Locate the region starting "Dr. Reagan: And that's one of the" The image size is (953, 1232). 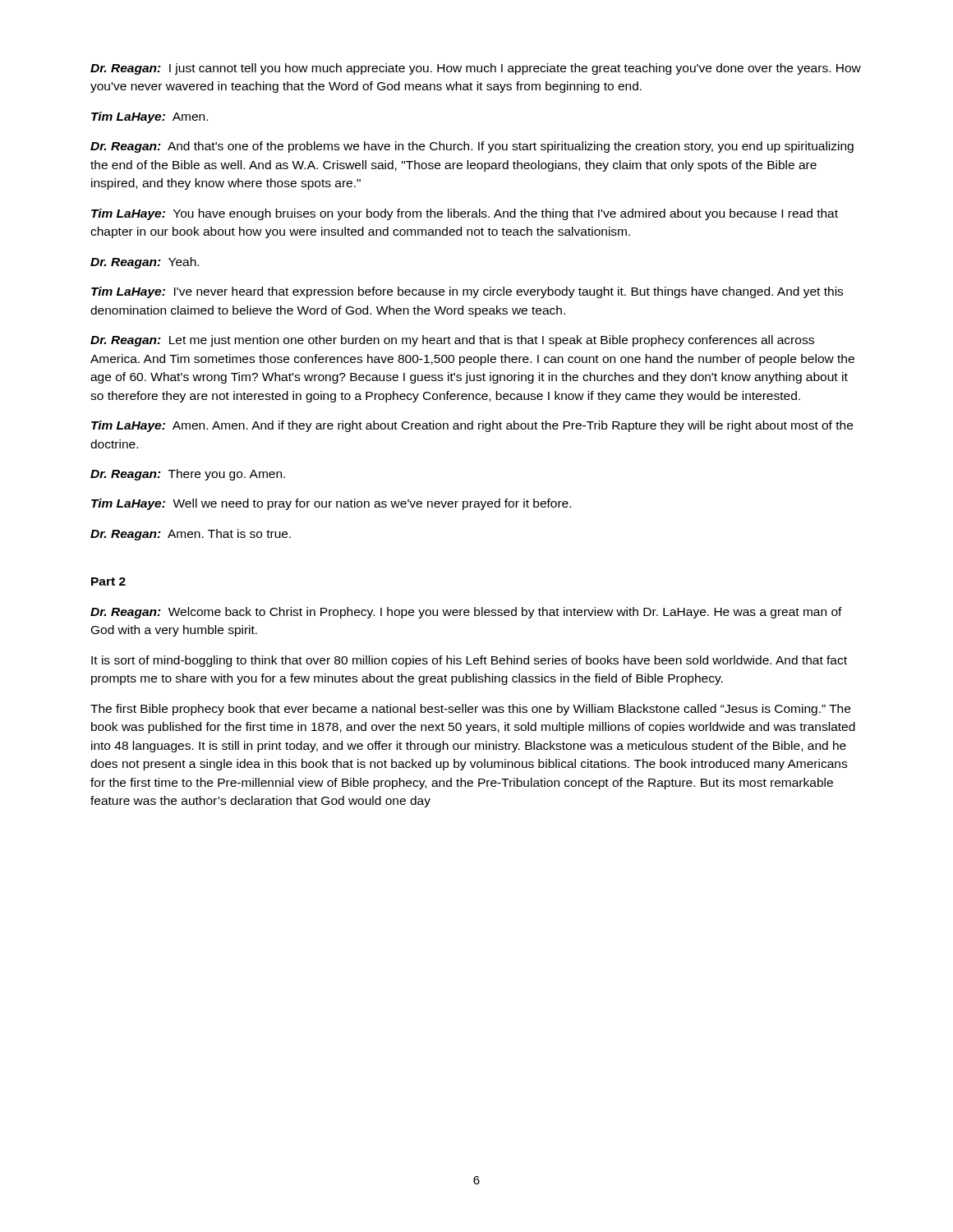(472, 165)
